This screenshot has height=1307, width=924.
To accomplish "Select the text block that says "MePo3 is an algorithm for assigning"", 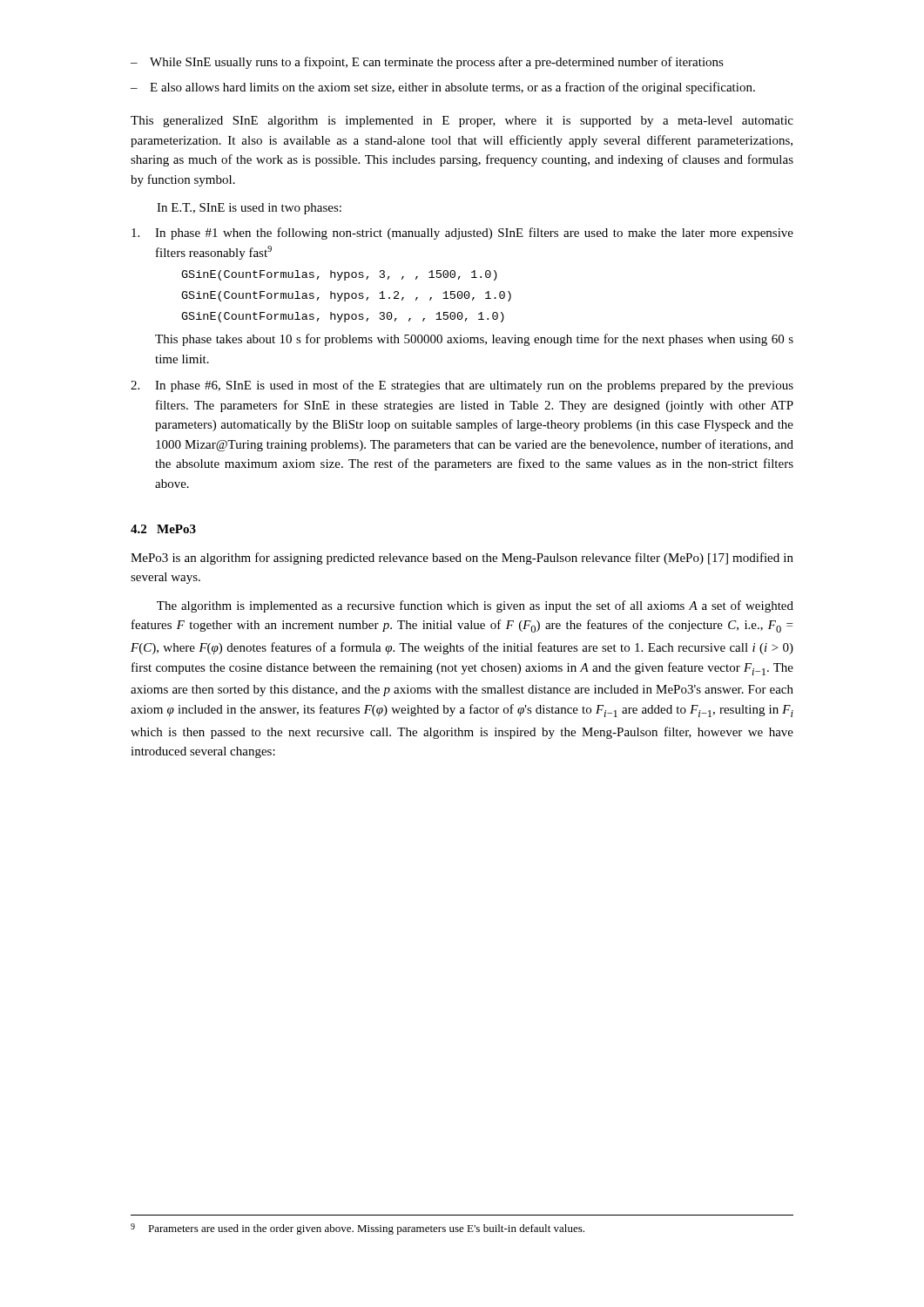I will coord(462,567).
